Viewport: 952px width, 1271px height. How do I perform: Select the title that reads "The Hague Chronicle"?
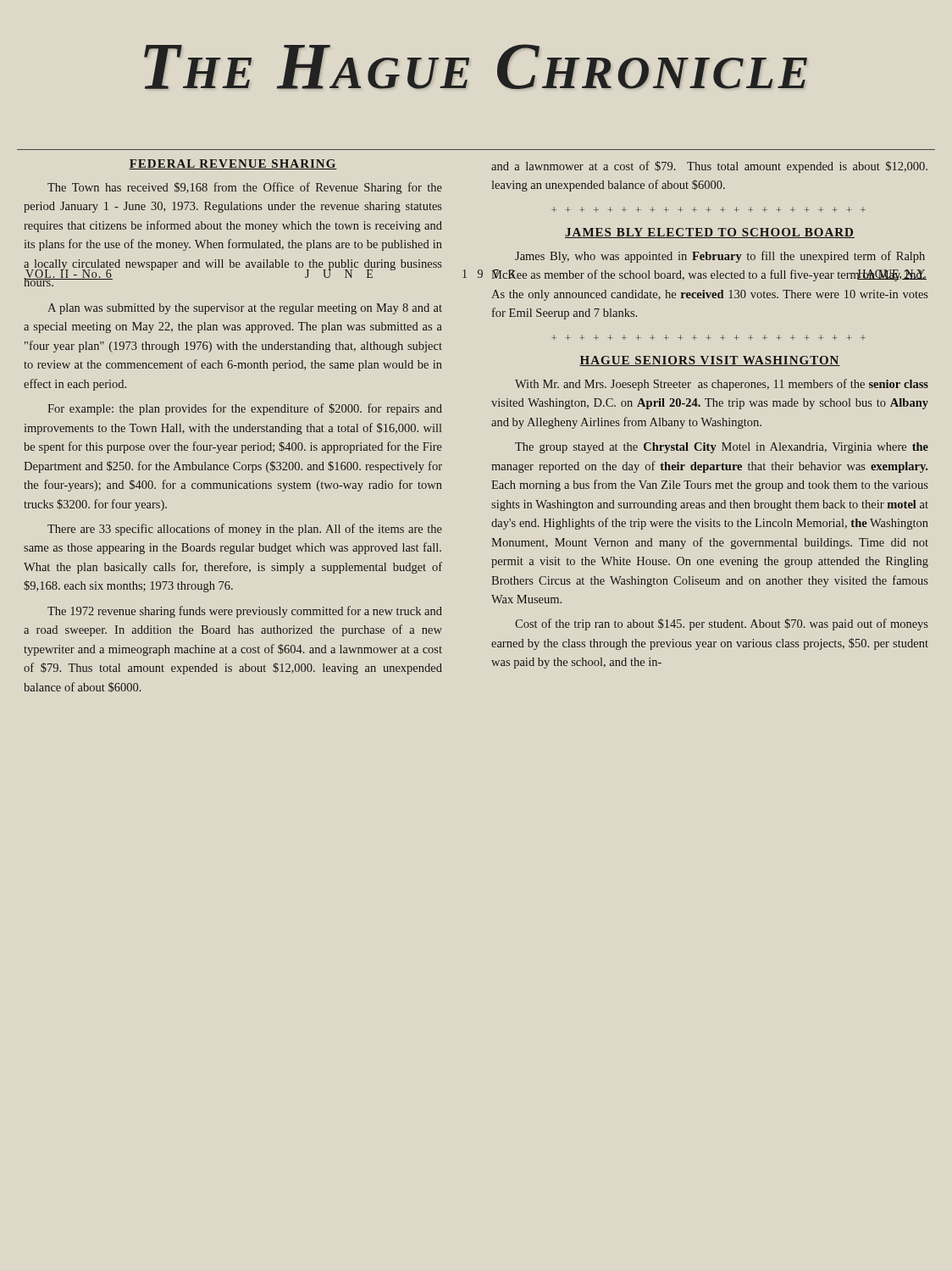(476, 66)
